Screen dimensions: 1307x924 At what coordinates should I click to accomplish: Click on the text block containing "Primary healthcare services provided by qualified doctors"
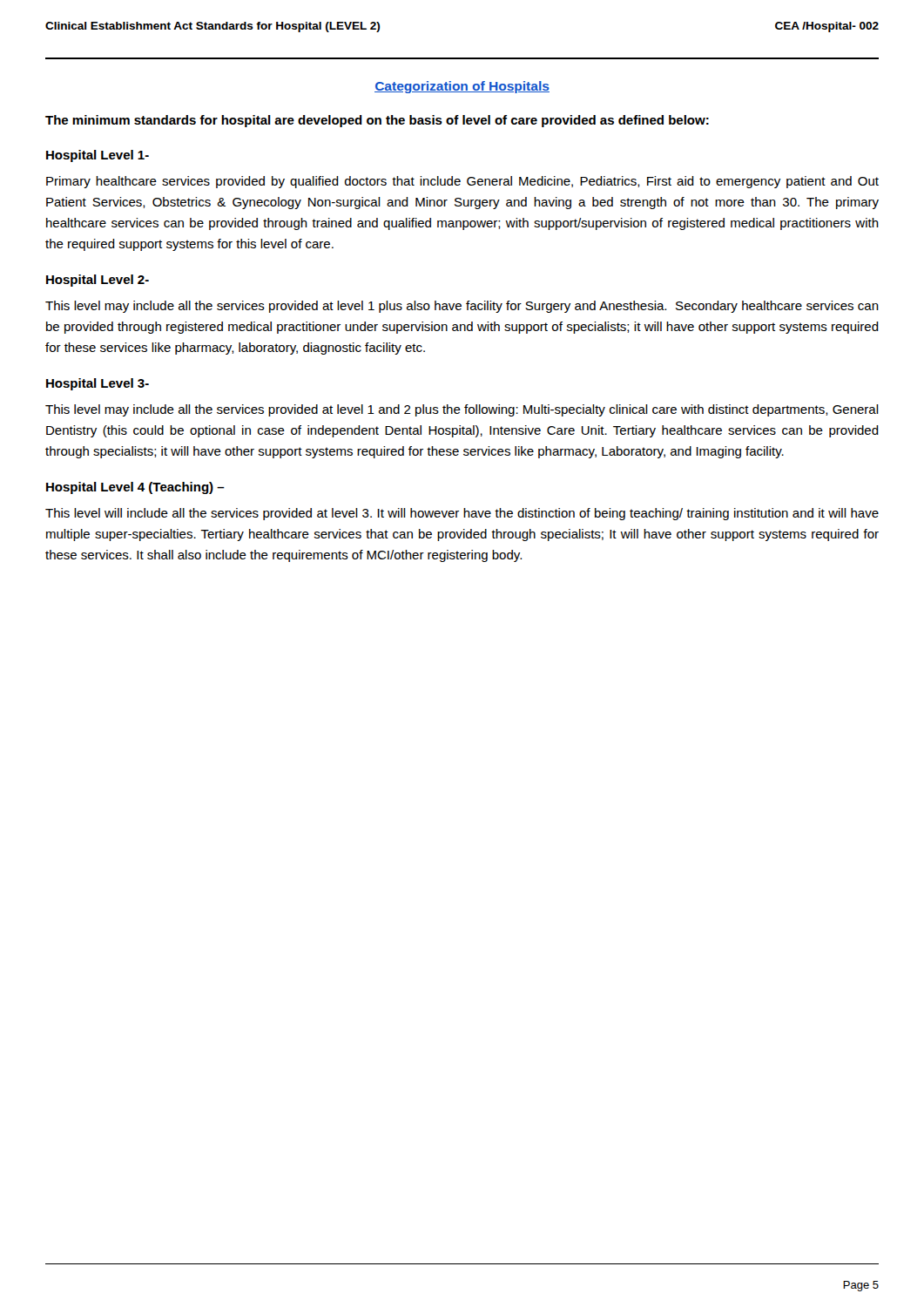pyautogui.click(x=462, y=212)
